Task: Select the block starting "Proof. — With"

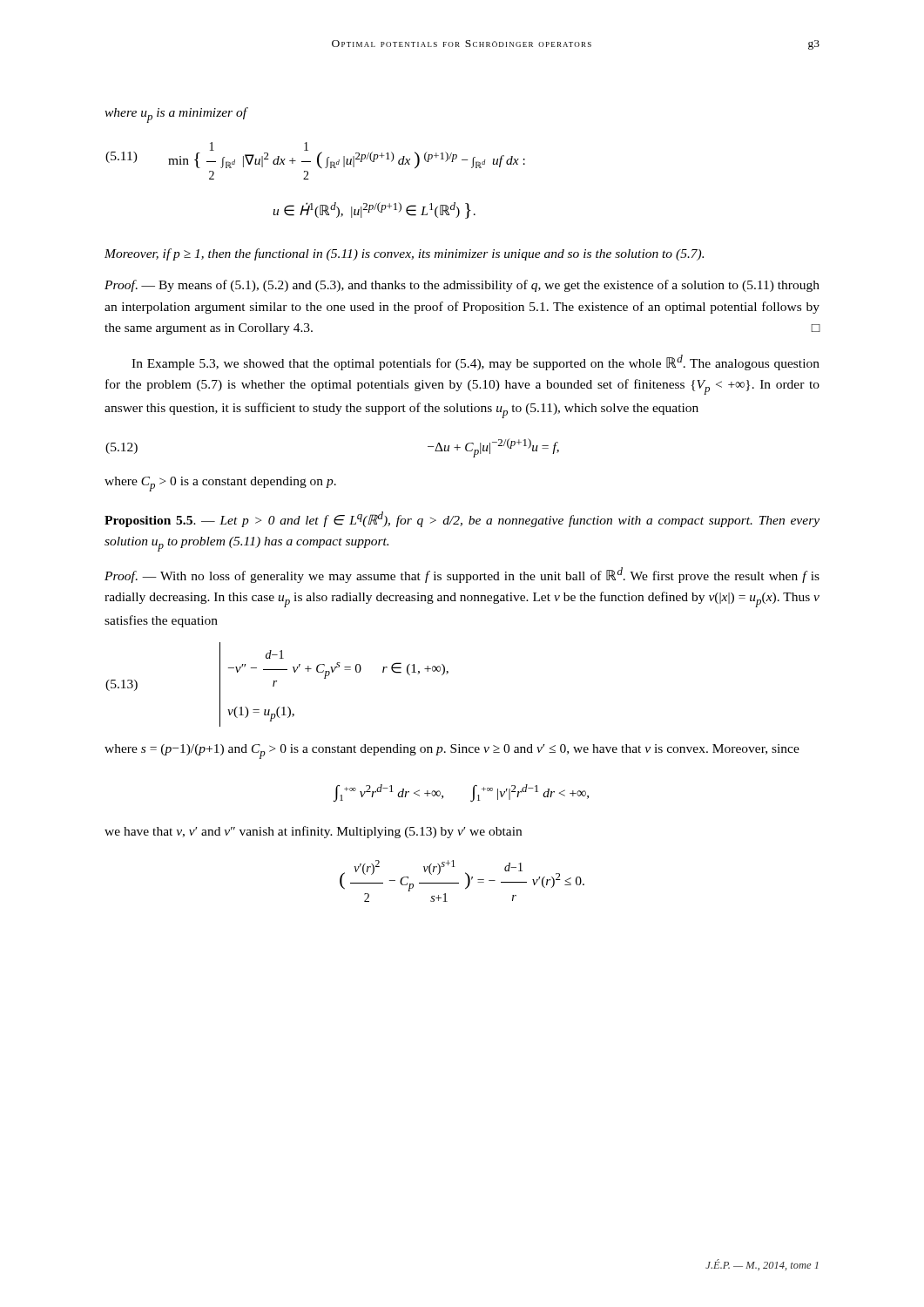Action: 462,596
